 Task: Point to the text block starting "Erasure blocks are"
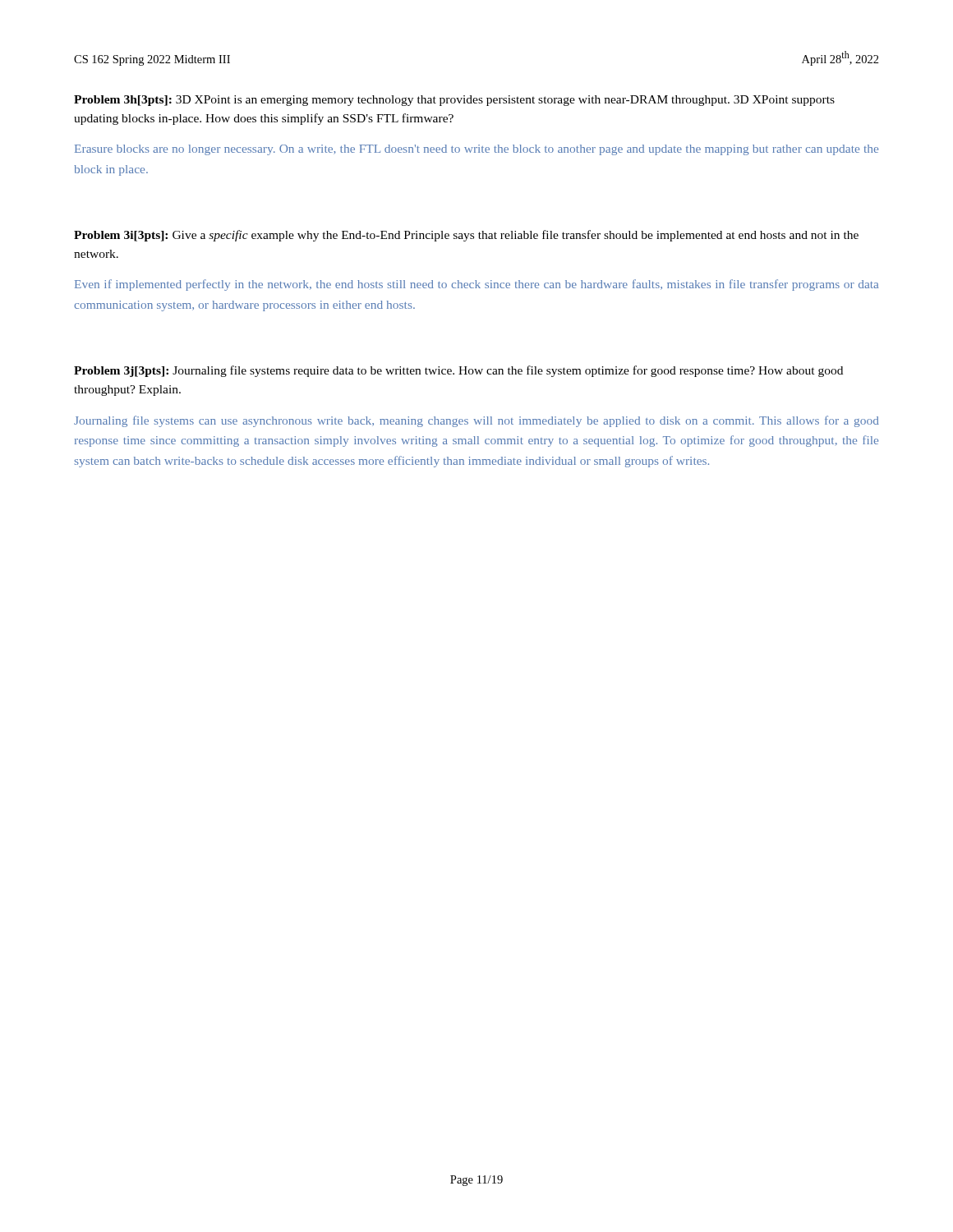point(476,159)
